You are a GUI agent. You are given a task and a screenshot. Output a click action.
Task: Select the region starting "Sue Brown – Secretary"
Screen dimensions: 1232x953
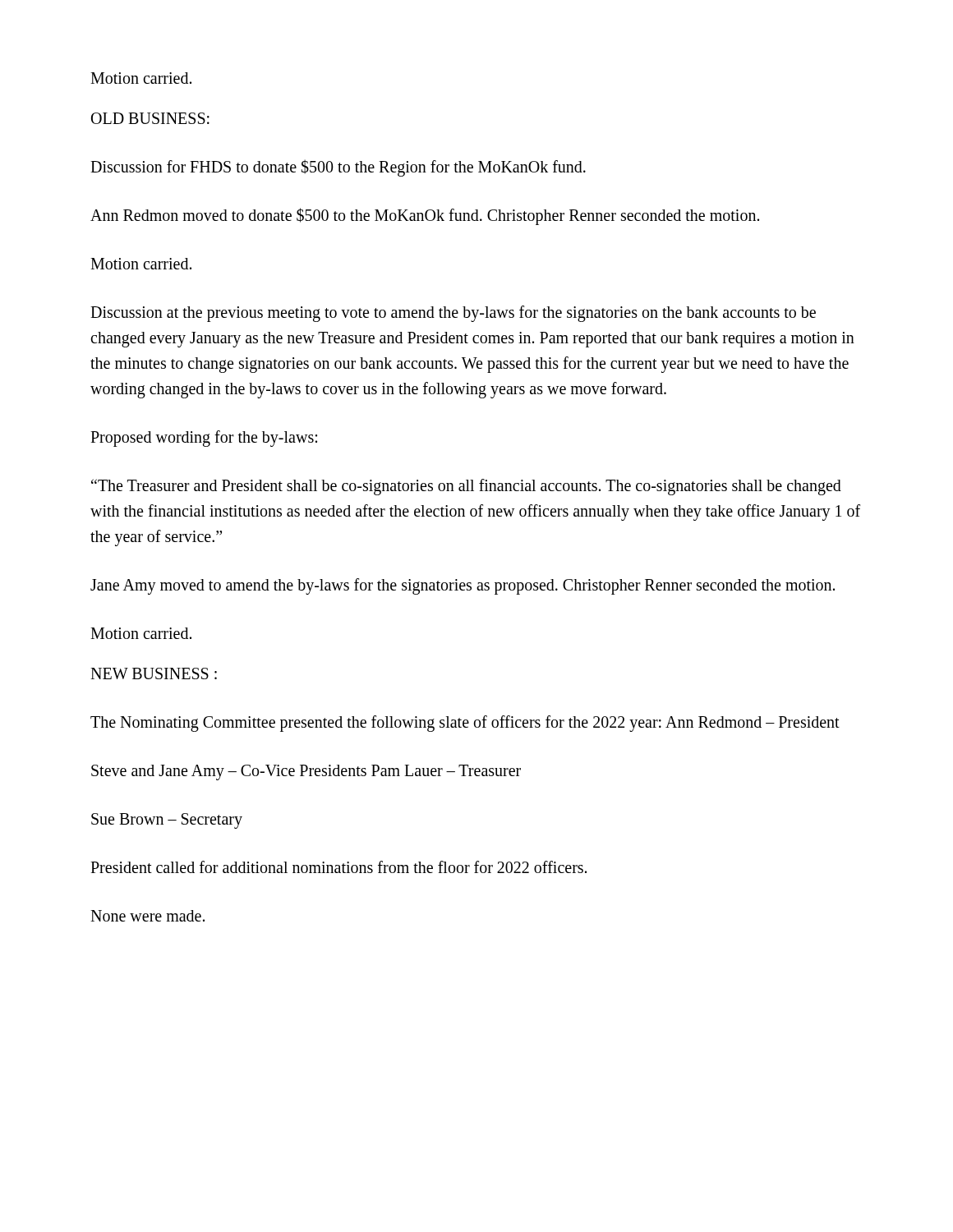click(166, 819)
